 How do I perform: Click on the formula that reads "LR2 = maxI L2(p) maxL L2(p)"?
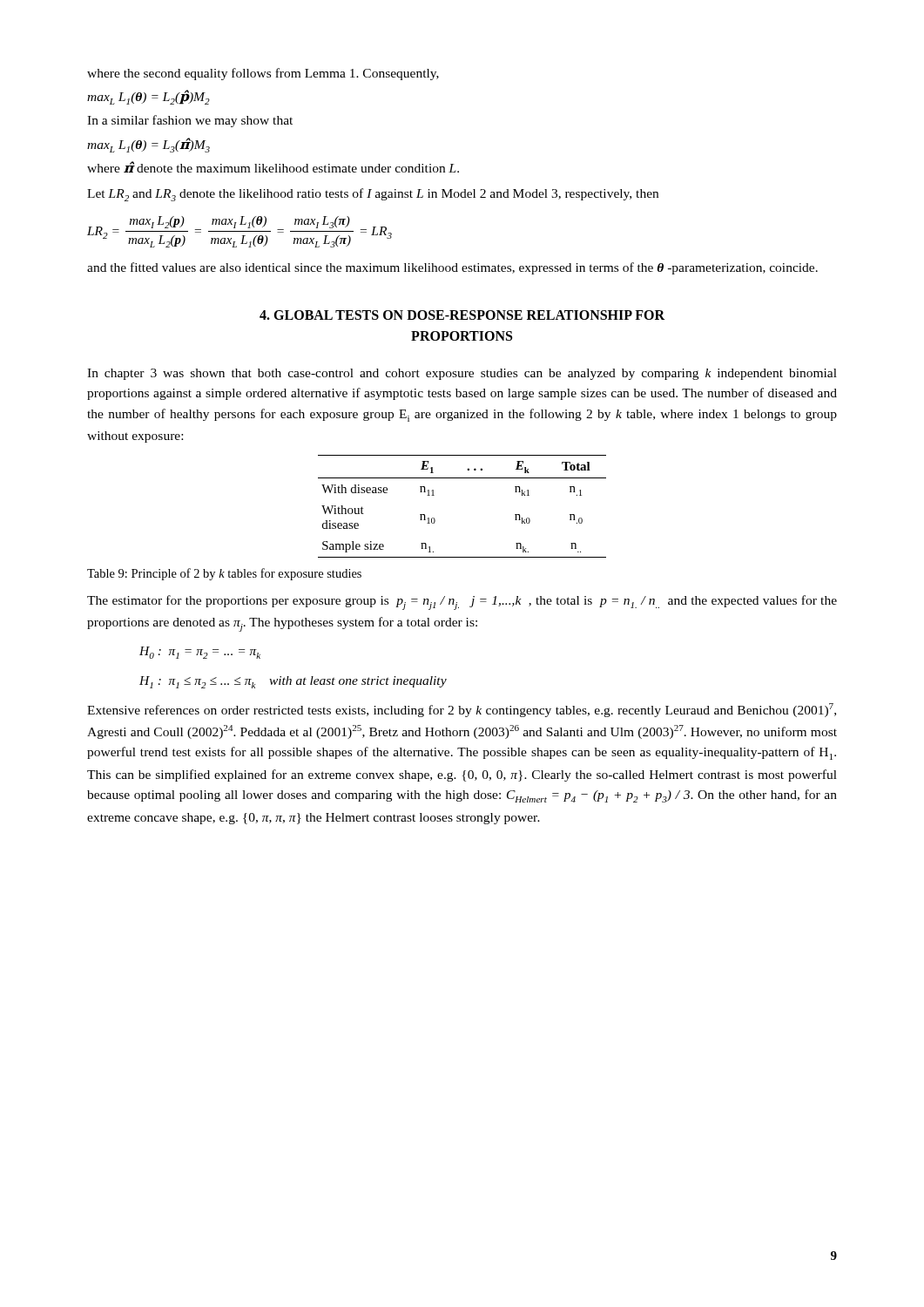tap(240, 231)
